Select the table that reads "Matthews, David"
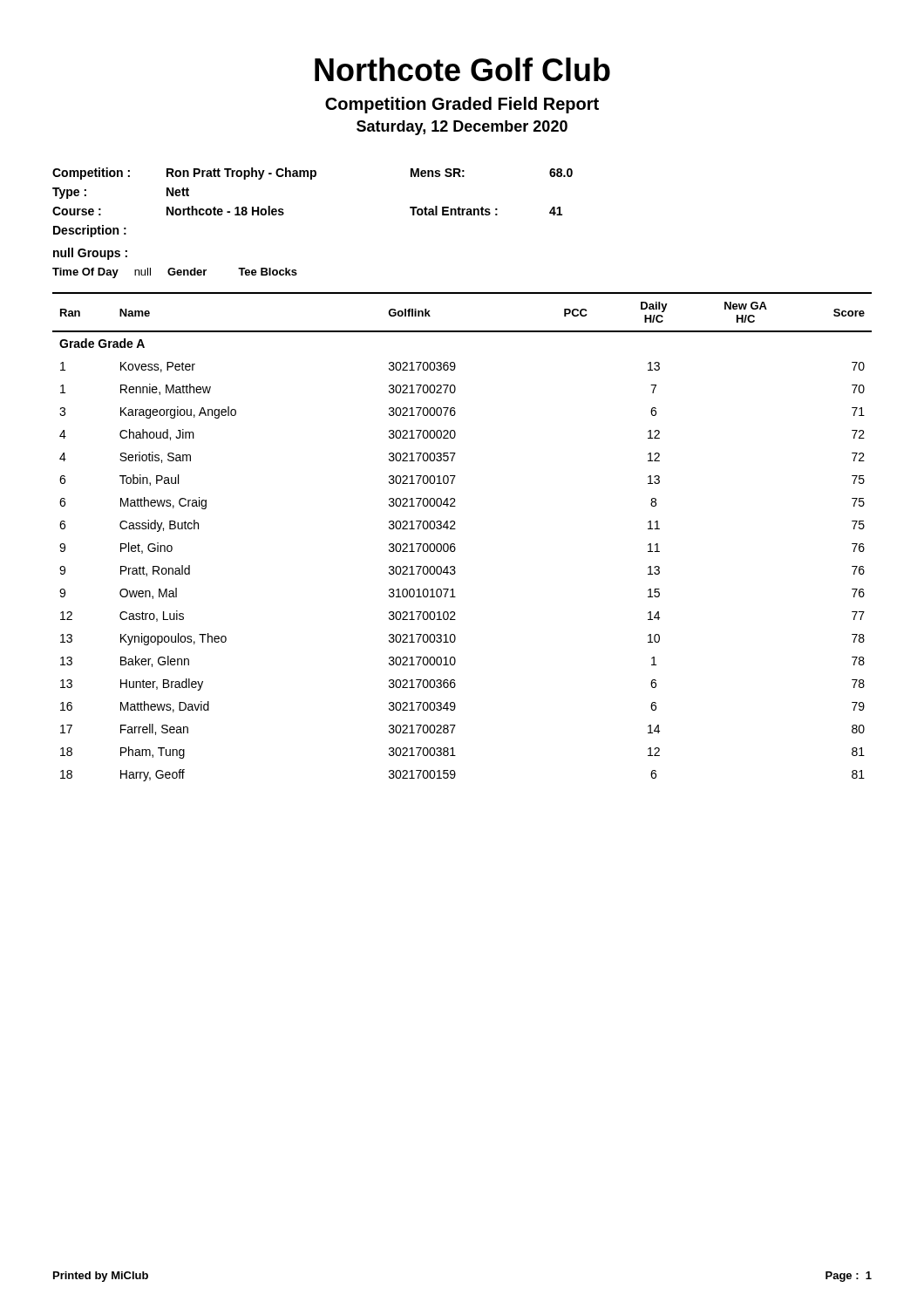Screen dimensions: 1308x924 [462, 539]
